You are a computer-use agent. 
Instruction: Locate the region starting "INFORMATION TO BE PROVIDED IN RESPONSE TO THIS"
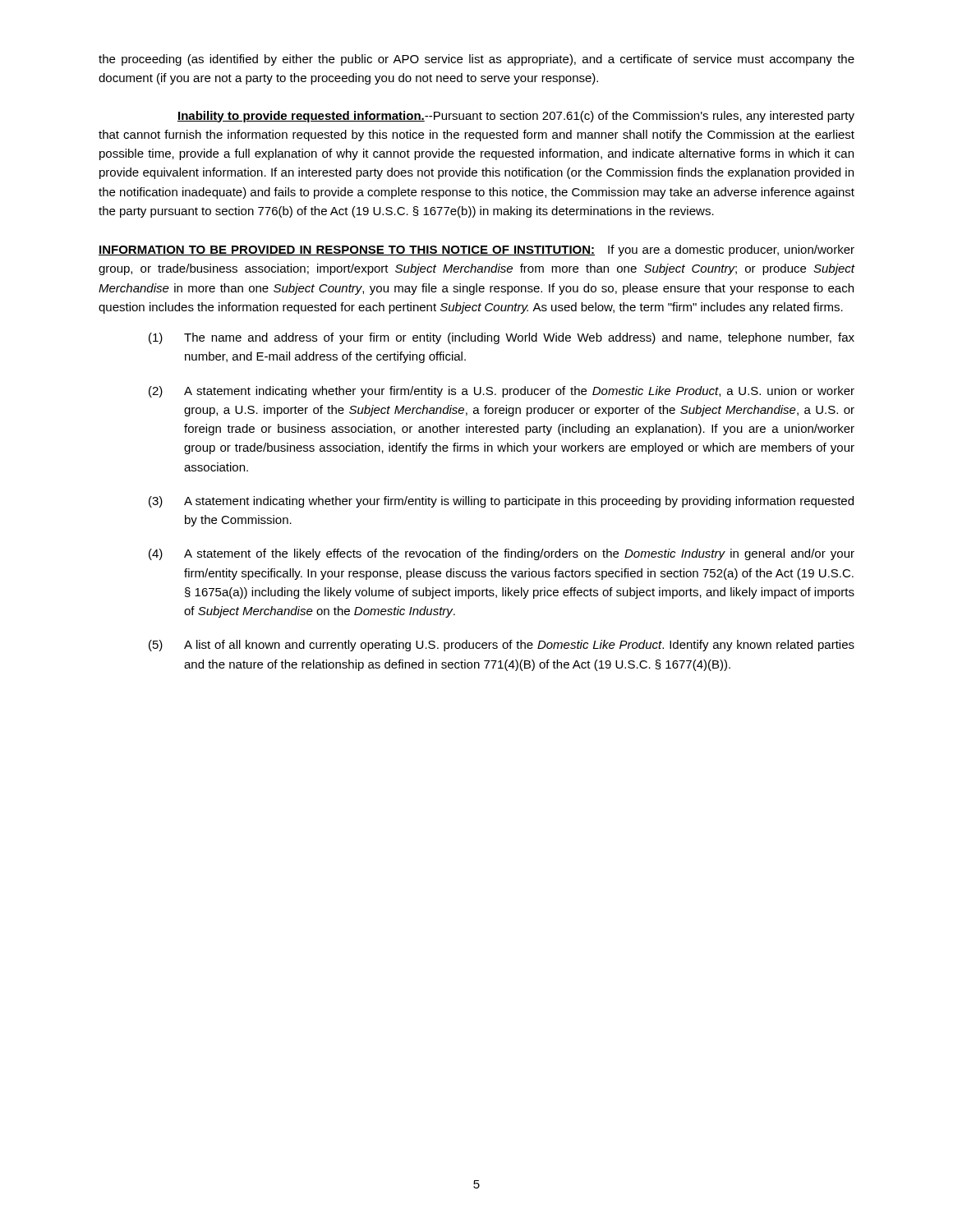pyautogui.click(x=476, y=278)
